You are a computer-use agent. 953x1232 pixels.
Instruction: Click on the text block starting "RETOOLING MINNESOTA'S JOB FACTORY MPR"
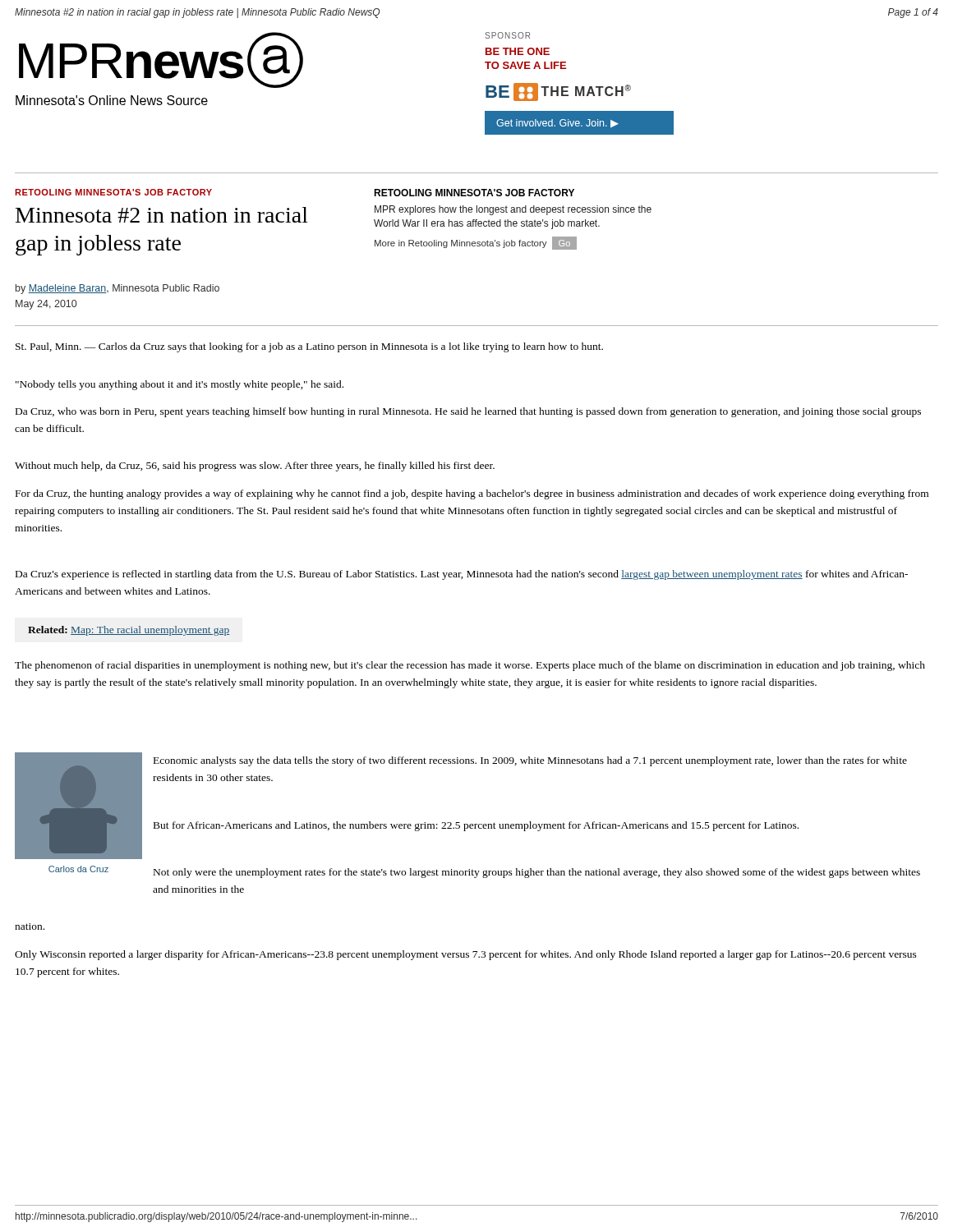[x=513, y=218]
